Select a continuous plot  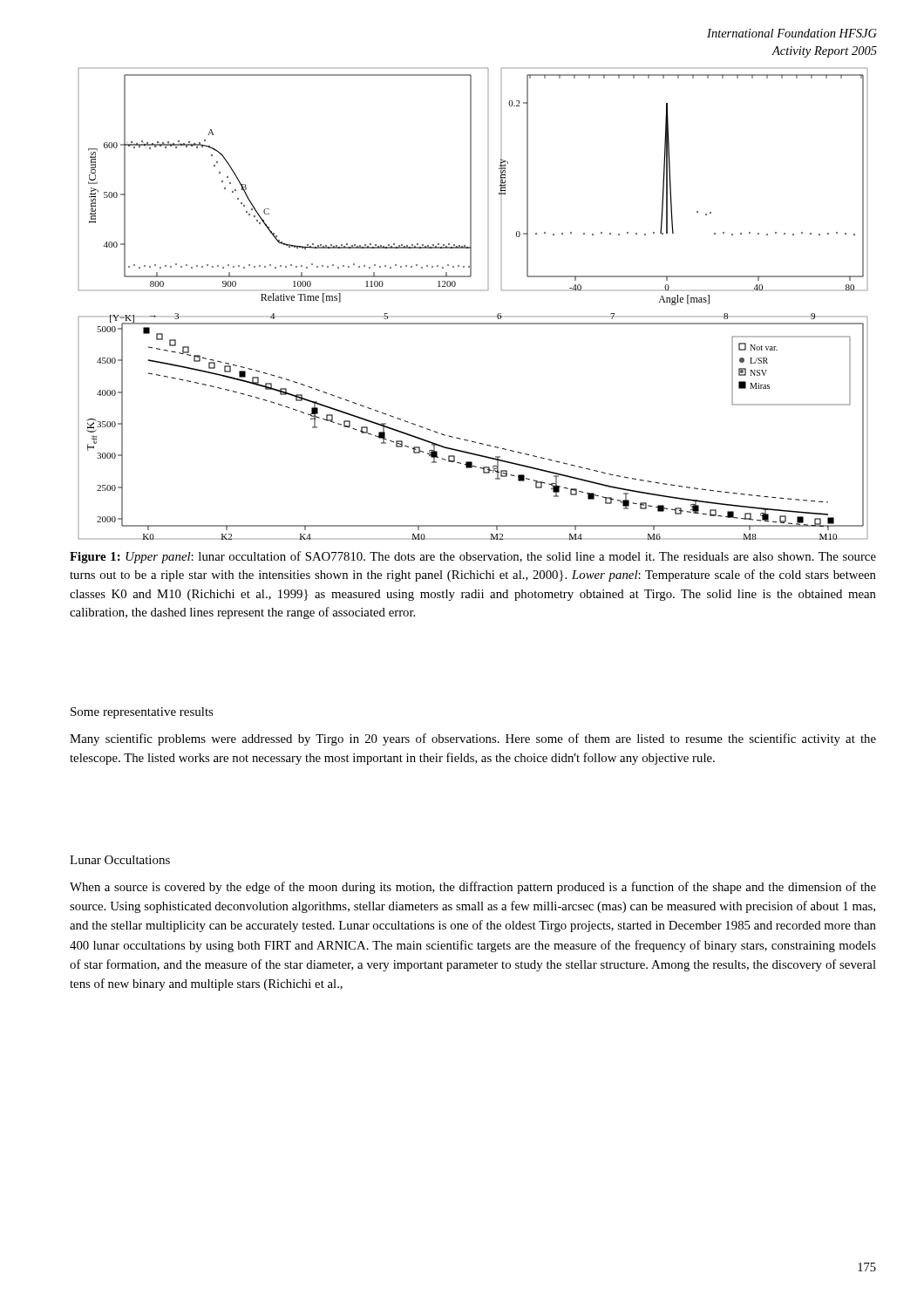[473, 303]
